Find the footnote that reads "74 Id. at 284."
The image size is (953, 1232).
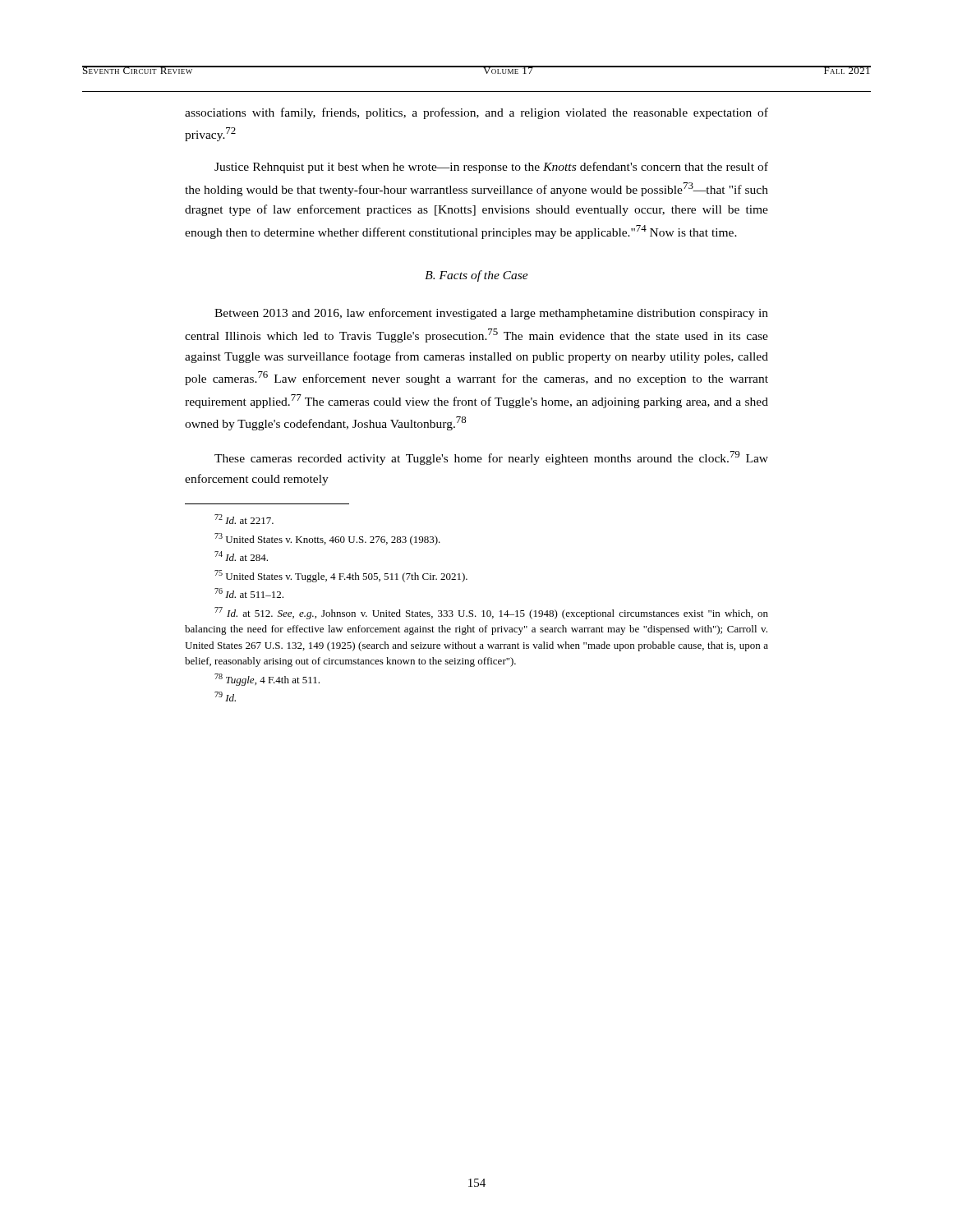click(242, 556)
